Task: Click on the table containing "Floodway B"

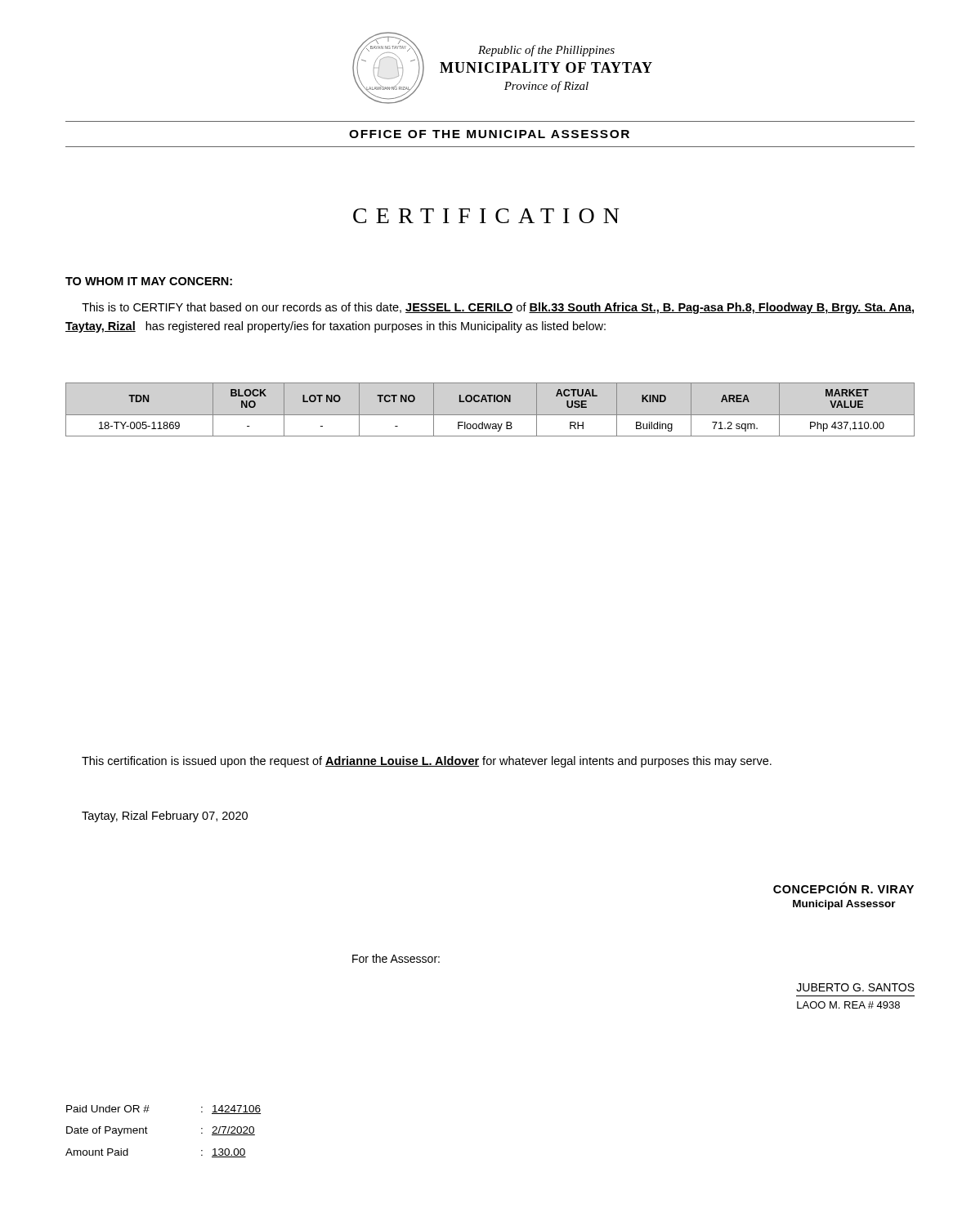Action: pos(490,409)
